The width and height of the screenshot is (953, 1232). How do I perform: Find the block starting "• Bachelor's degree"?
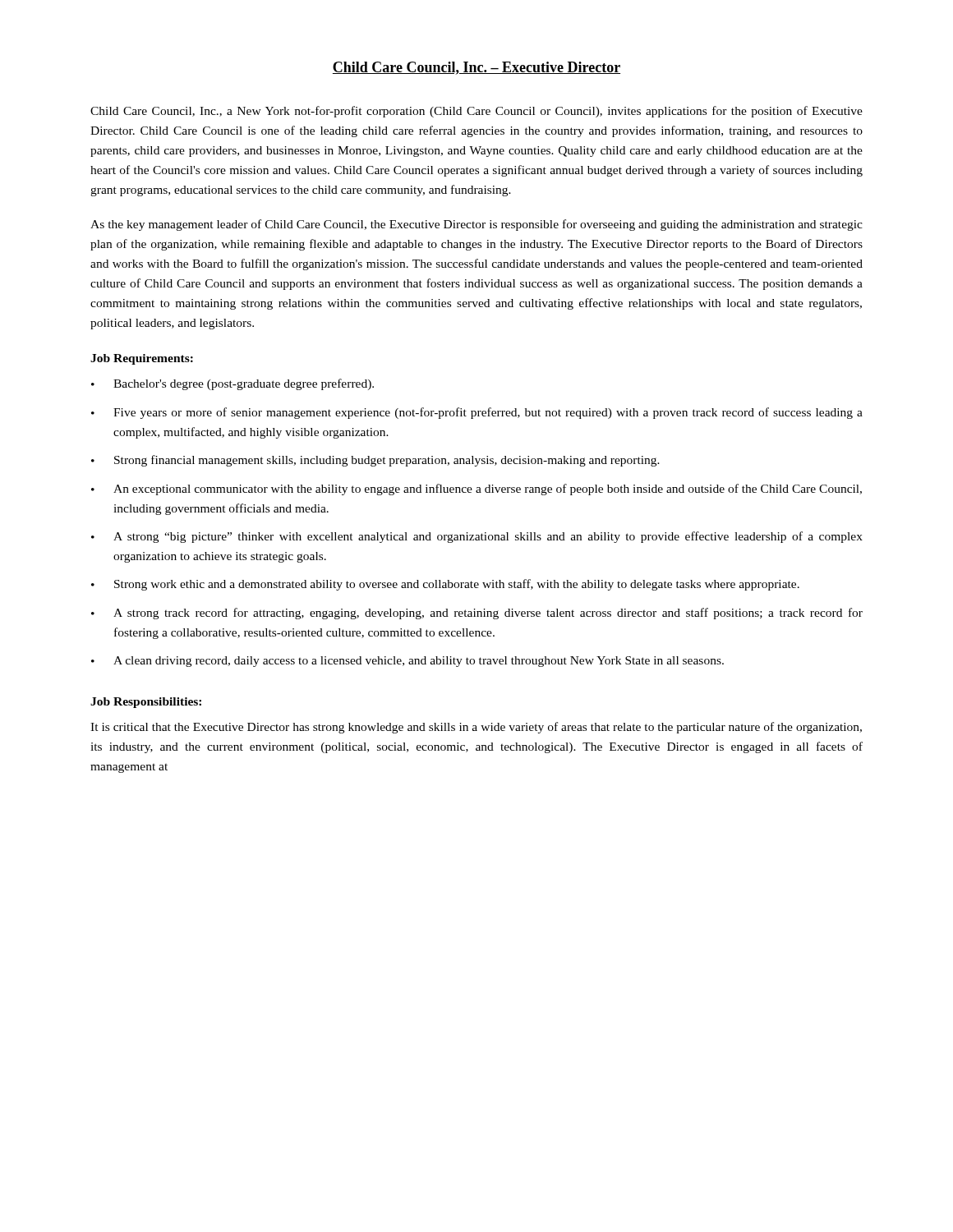click(232, 384)
